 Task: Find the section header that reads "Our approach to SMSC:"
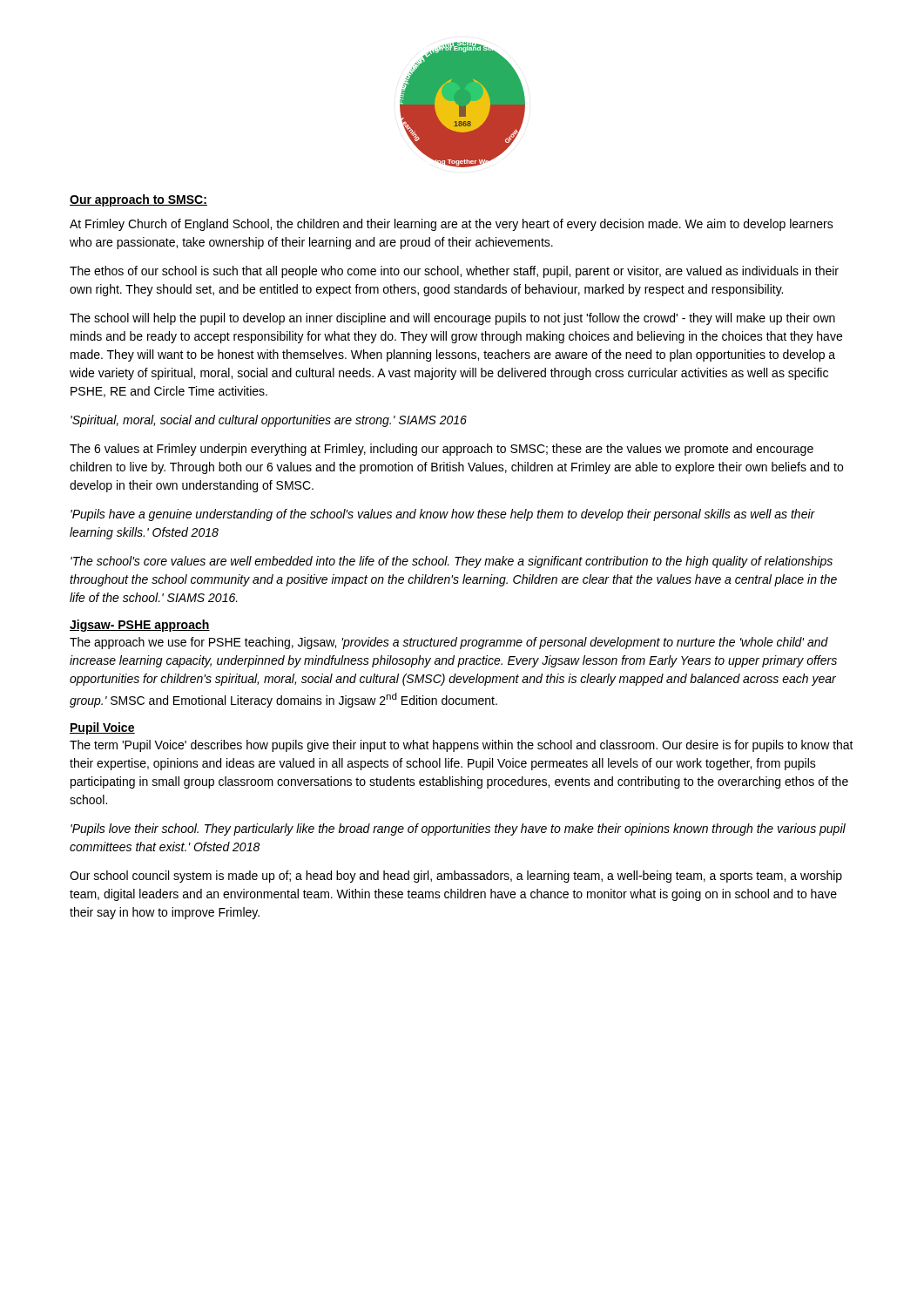(138, 200)
